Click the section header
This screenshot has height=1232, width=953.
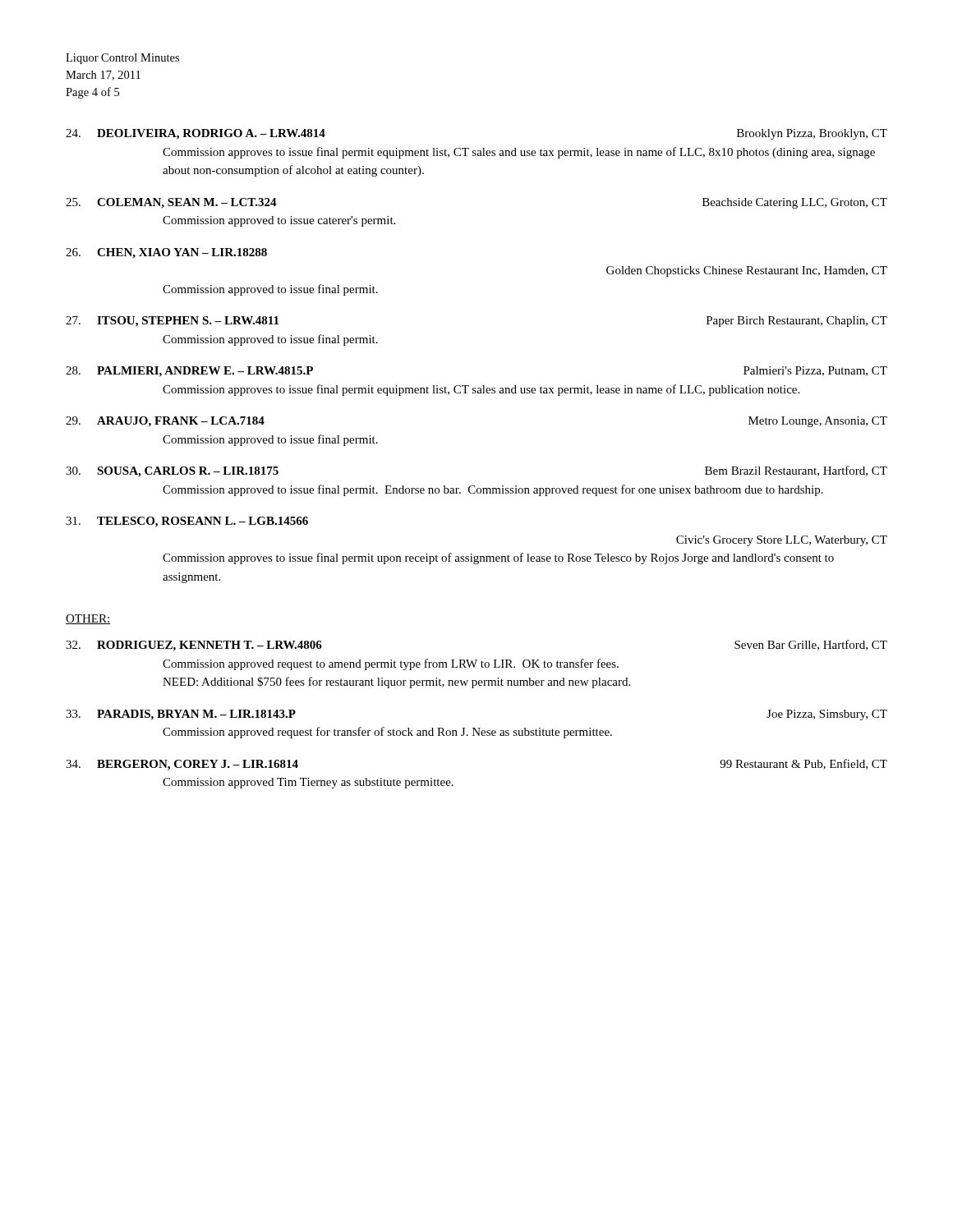click(x=88, y=619)
